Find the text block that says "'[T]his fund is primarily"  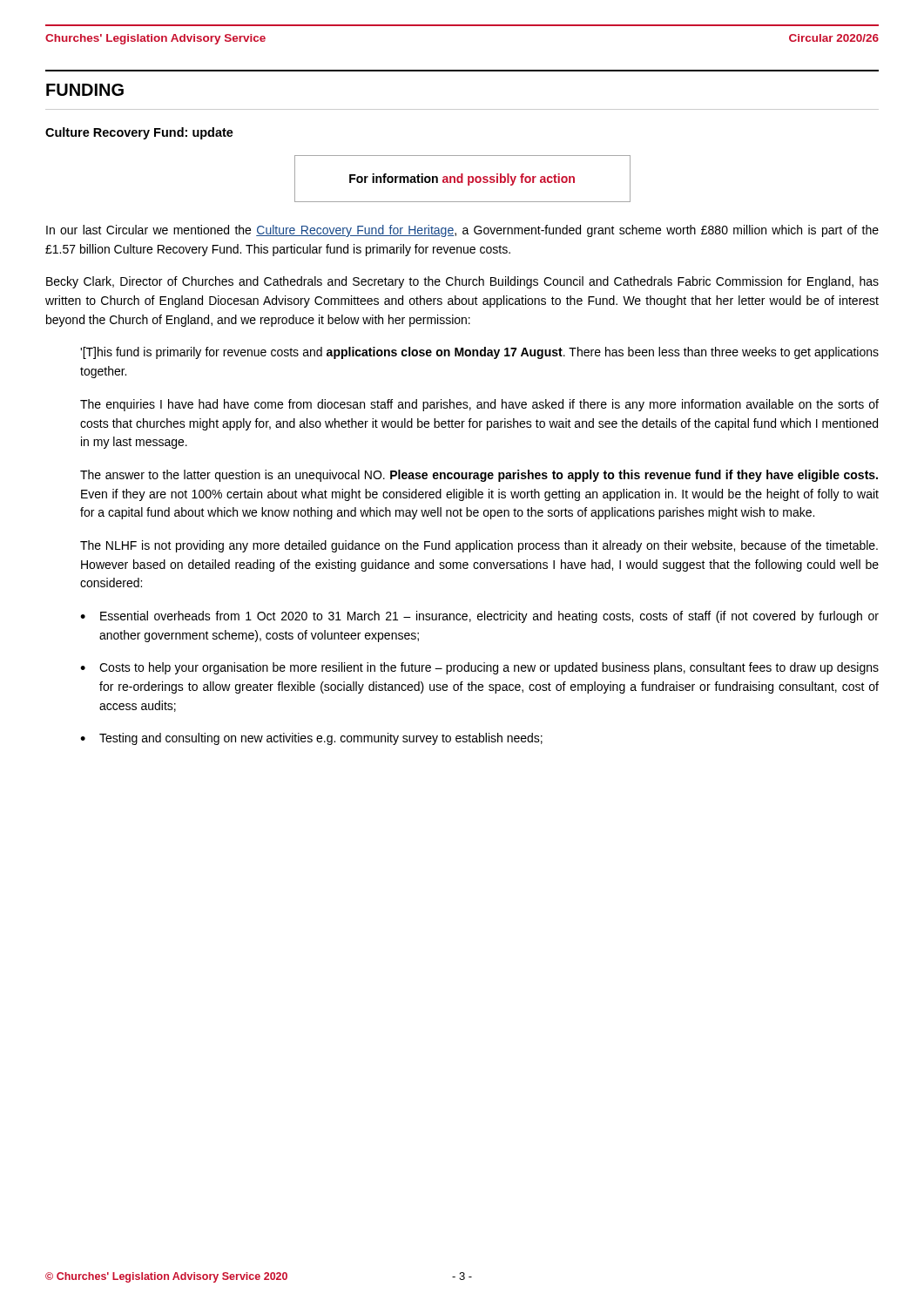coord(479,362)
